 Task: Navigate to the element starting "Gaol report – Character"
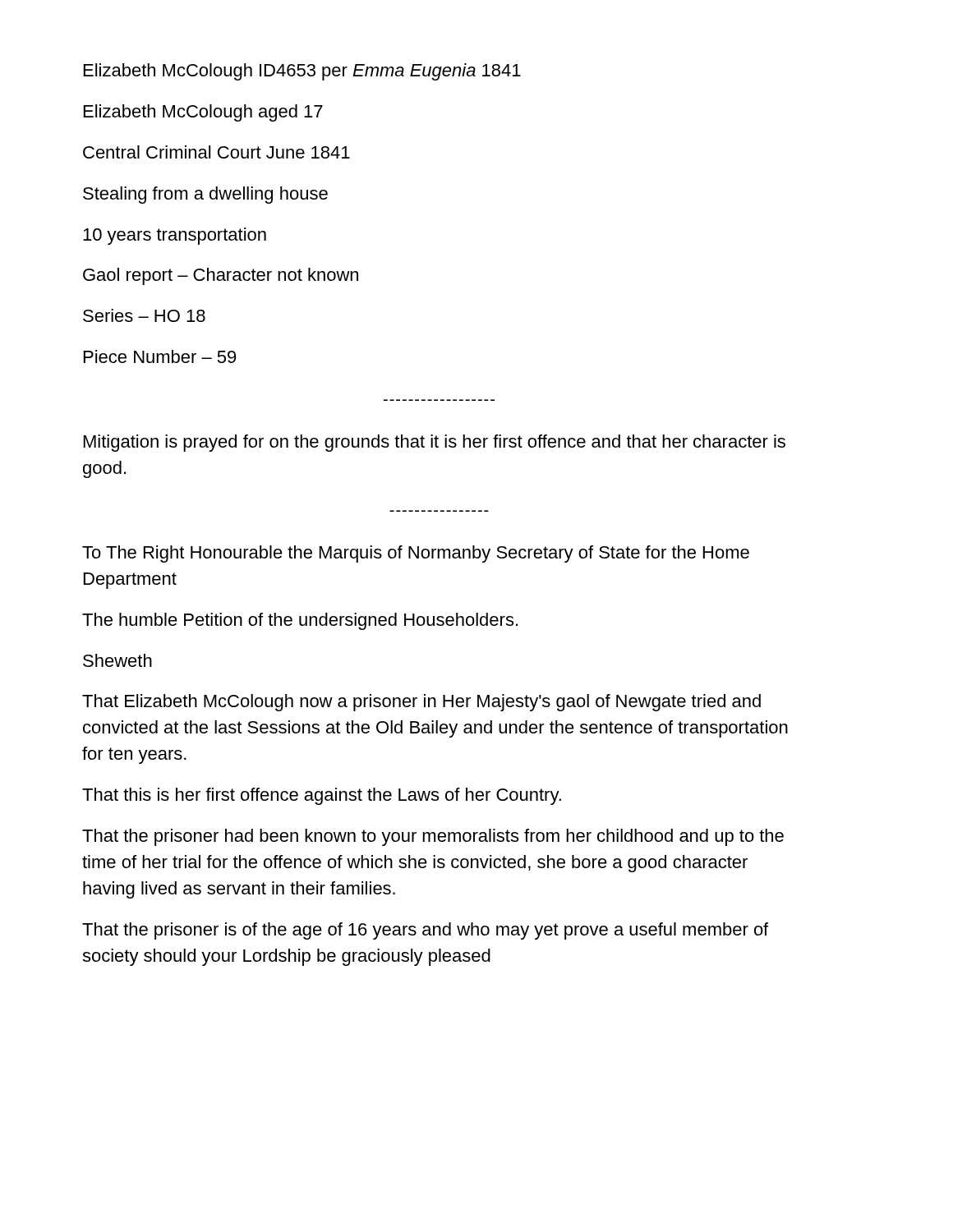[x=221, y=275]
